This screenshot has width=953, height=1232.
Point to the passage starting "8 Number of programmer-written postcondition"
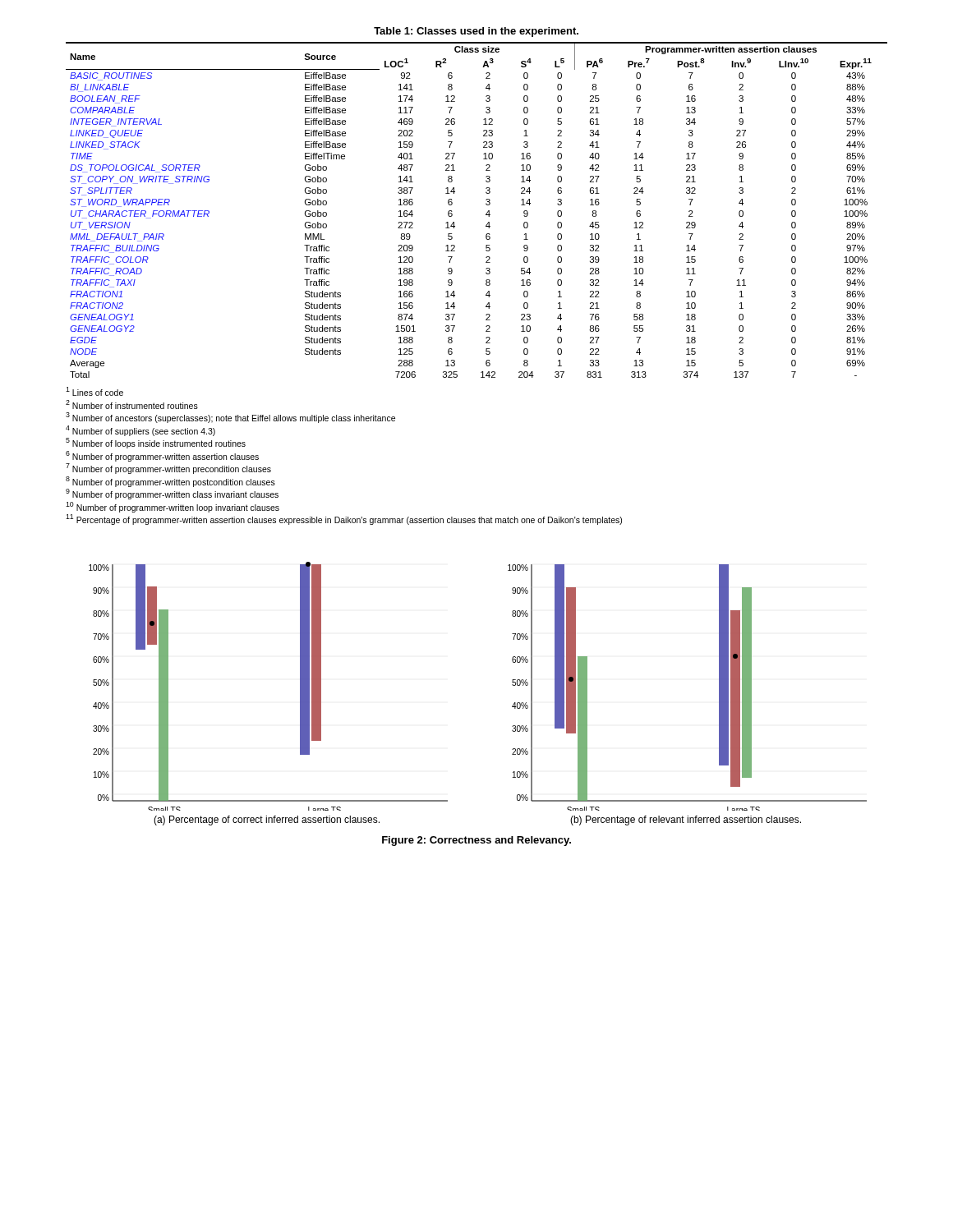tap(170, 482)
